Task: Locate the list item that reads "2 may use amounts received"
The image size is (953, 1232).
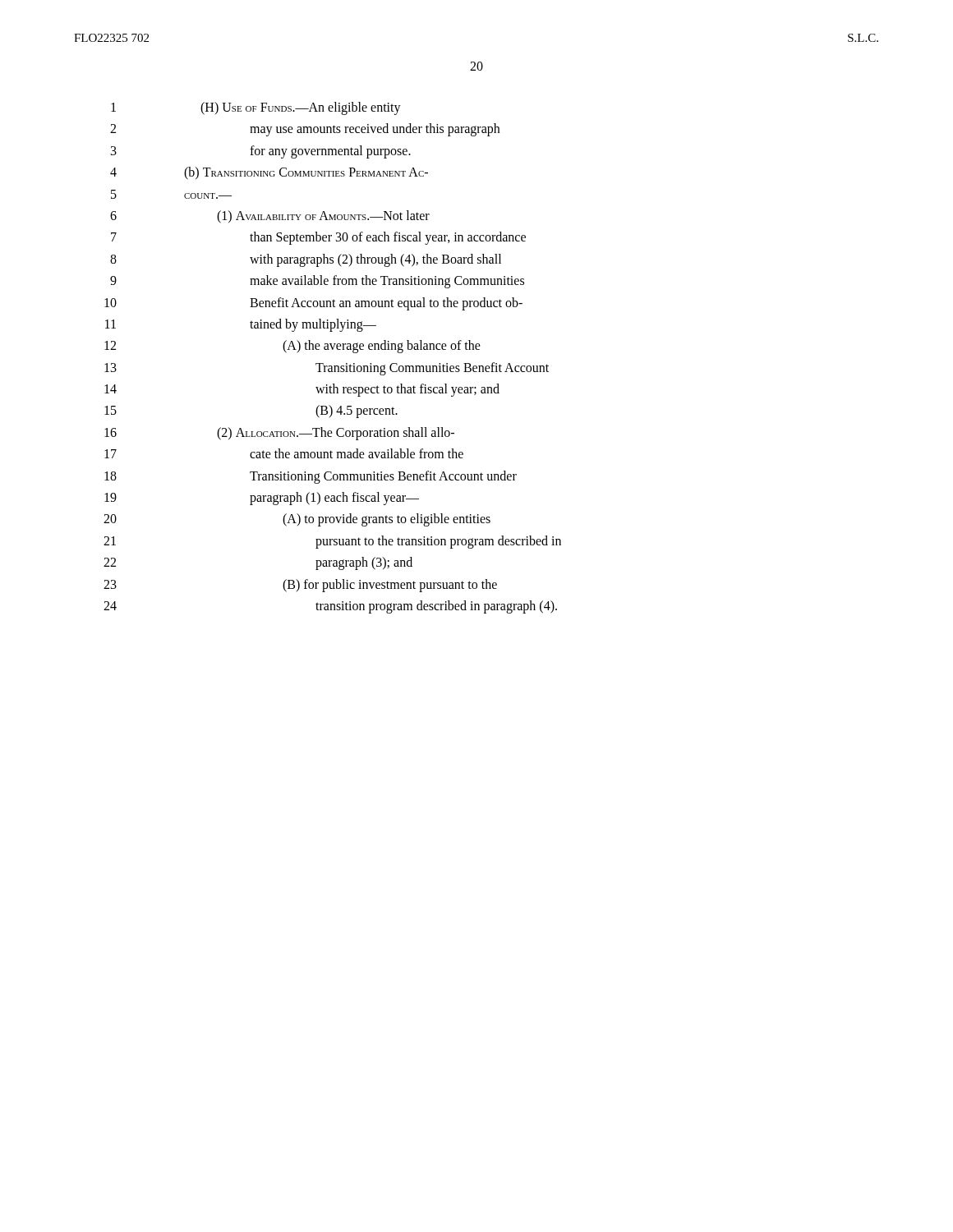Action: click(476, 129)
